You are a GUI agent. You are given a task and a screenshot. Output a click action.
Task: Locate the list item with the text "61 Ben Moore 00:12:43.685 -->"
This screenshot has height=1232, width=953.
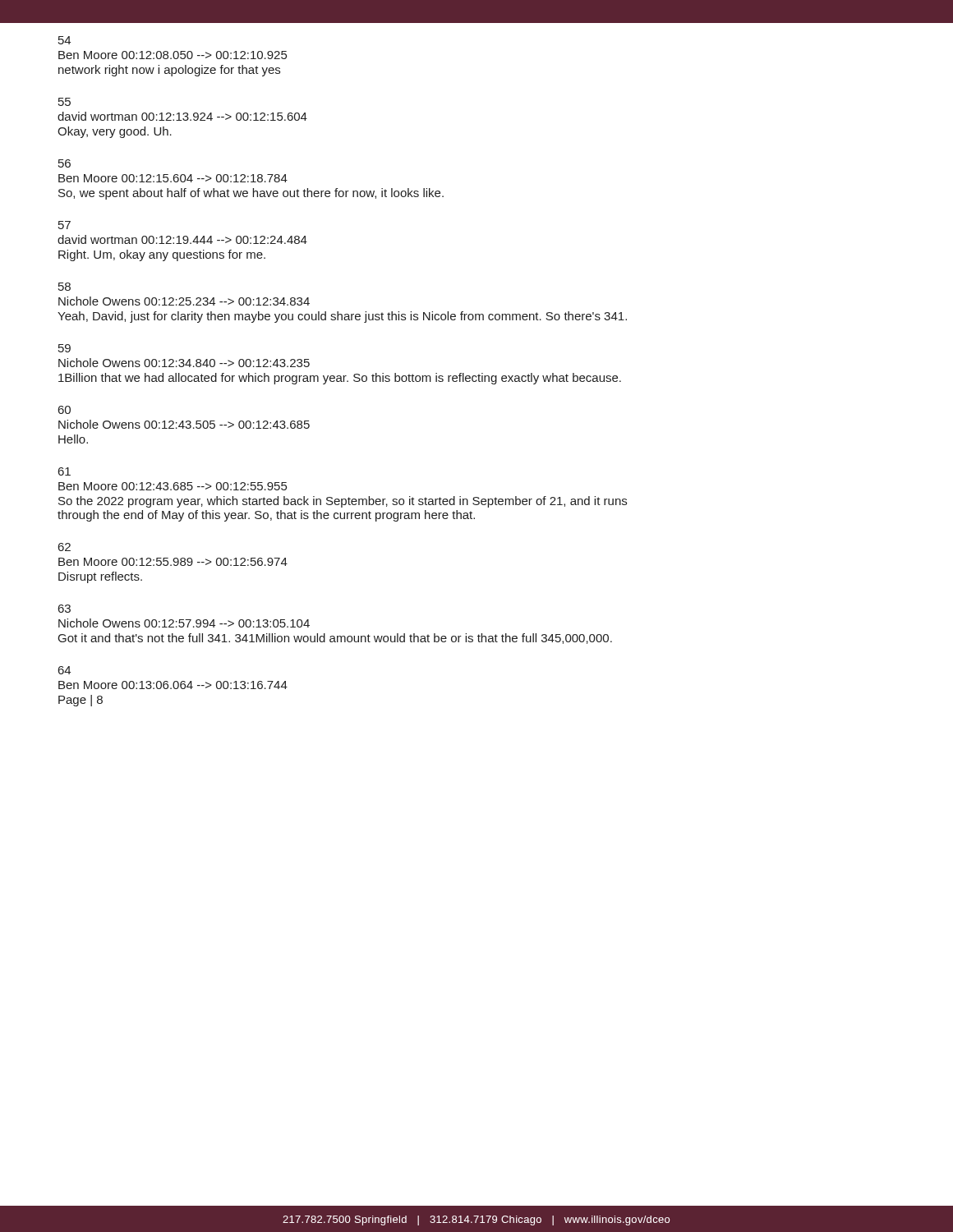tap(476, 493)
